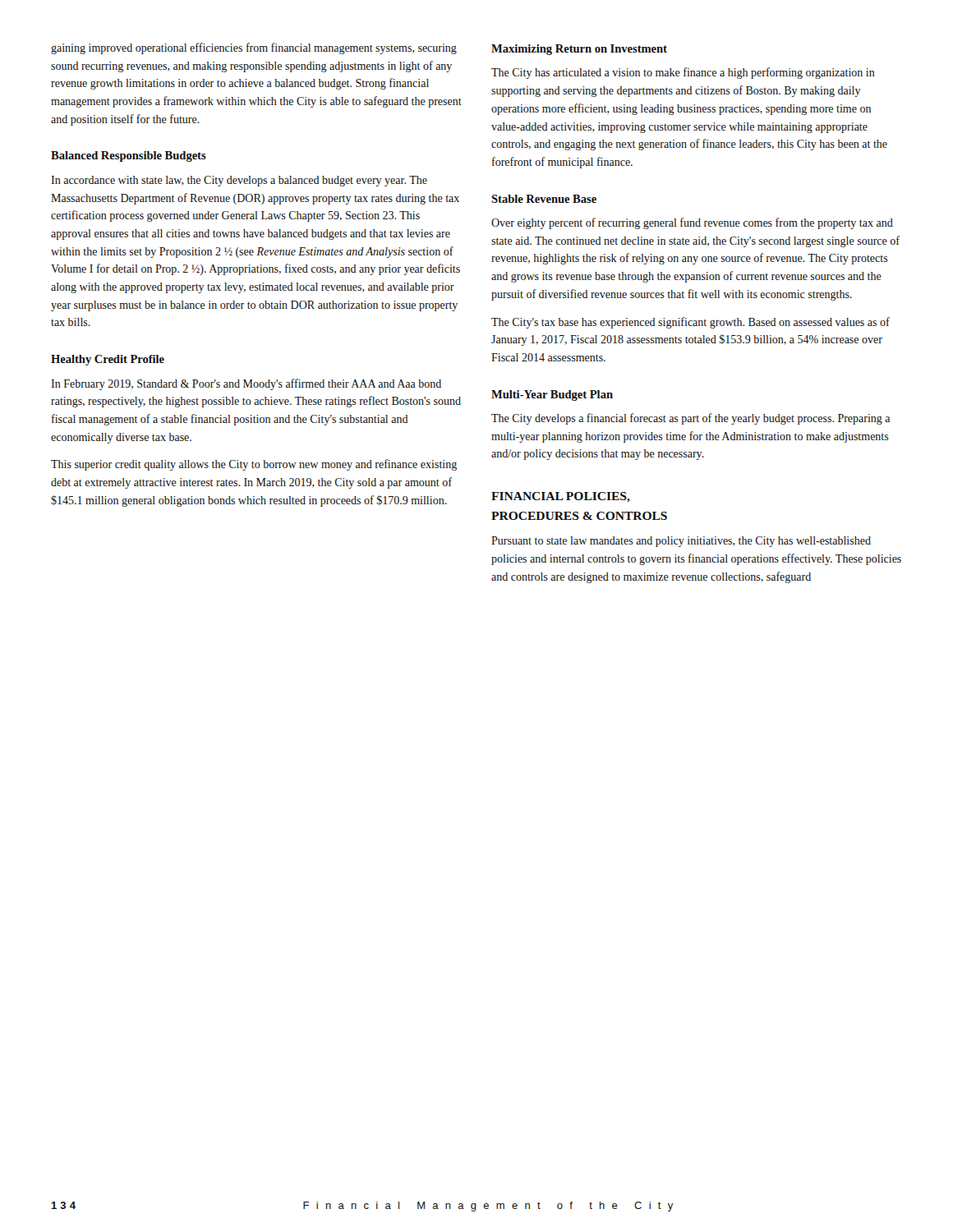Click where it says "Healthy Credit Profile"
953x1232 pixels.
tap(108, 360)
